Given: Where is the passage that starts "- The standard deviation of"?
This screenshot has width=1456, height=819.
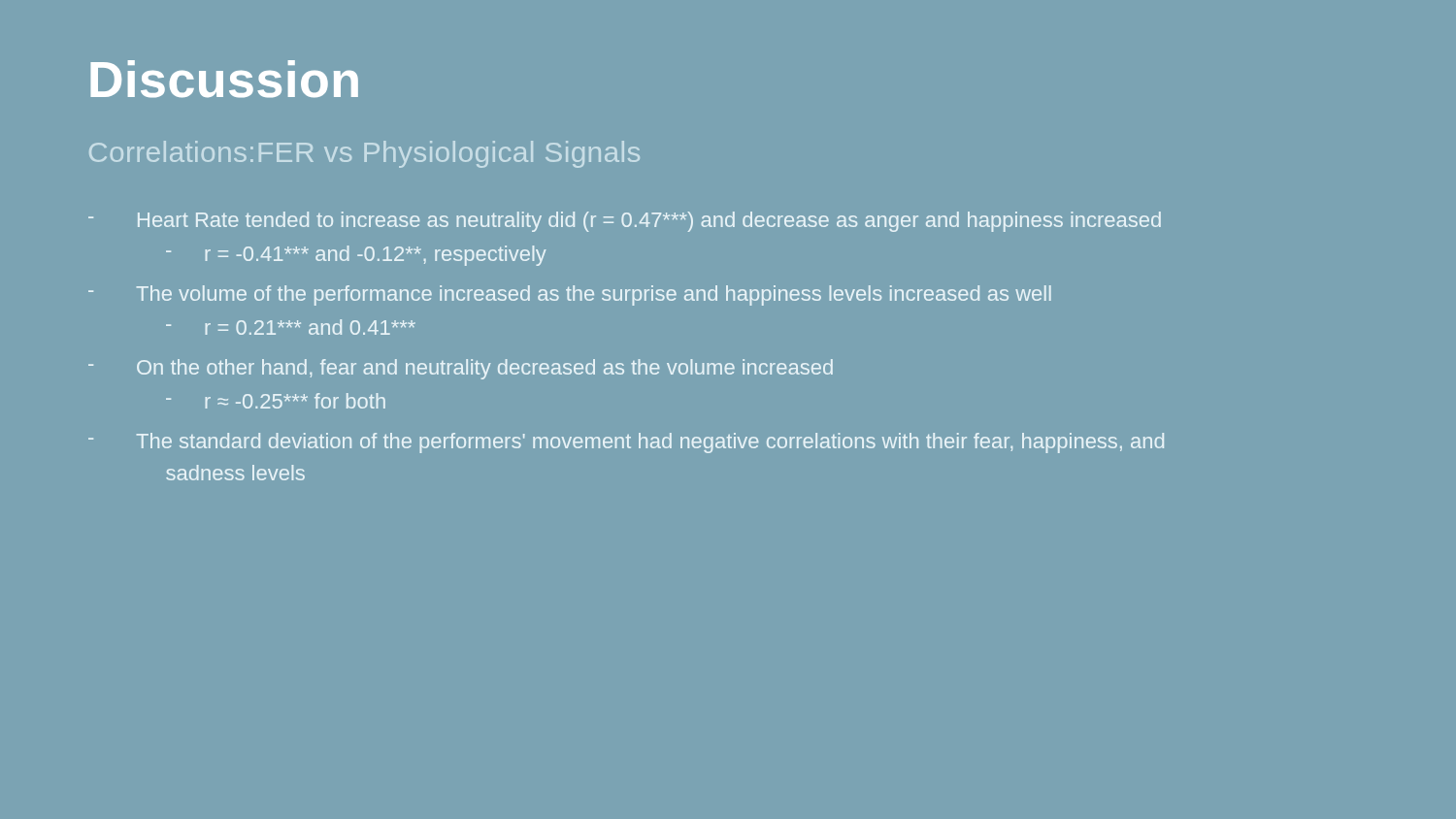Looking at the screenshot, I should [626, 457].
